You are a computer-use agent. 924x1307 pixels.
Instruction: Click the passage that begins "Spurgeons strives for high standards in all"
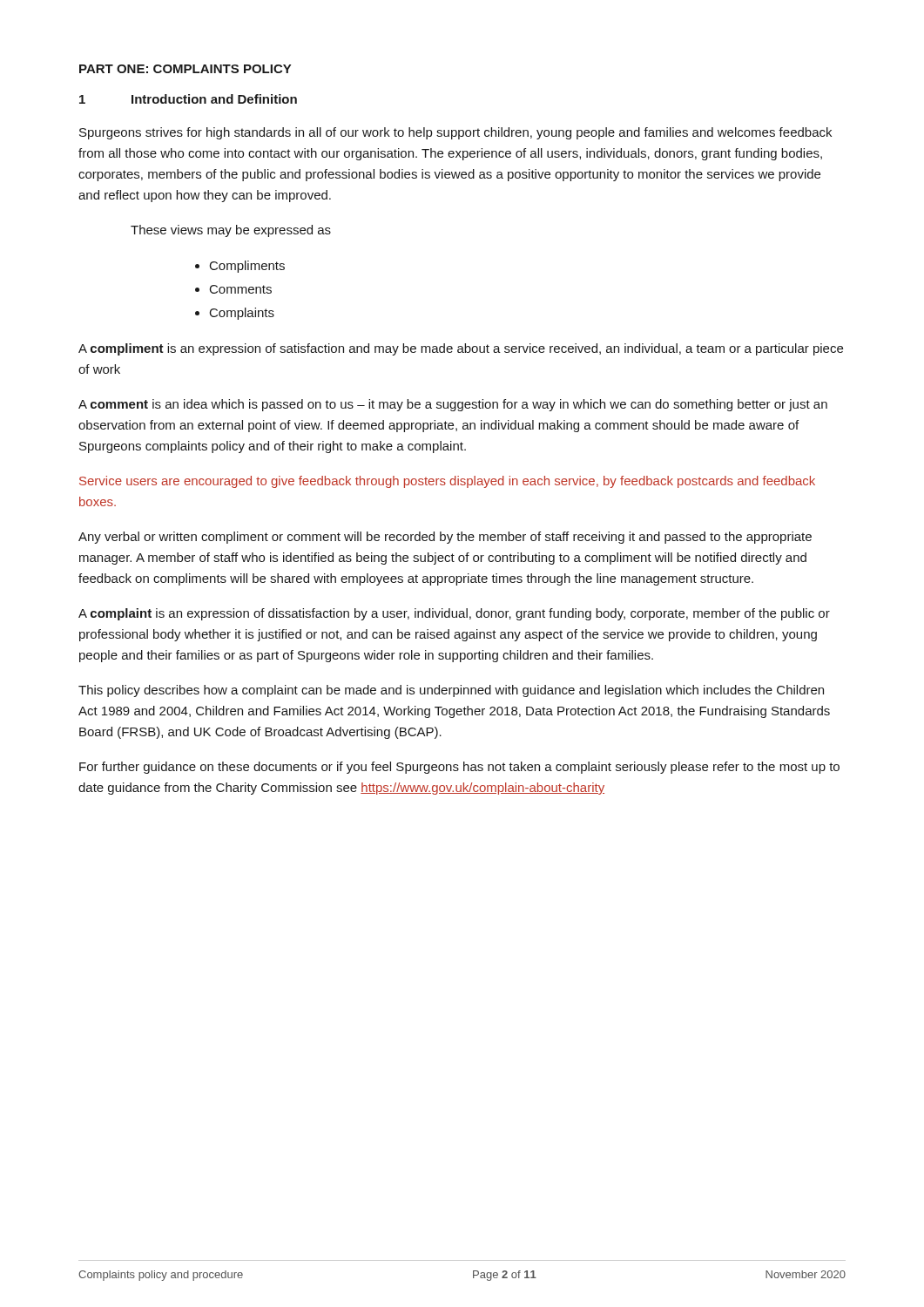(x=455, y=163)
